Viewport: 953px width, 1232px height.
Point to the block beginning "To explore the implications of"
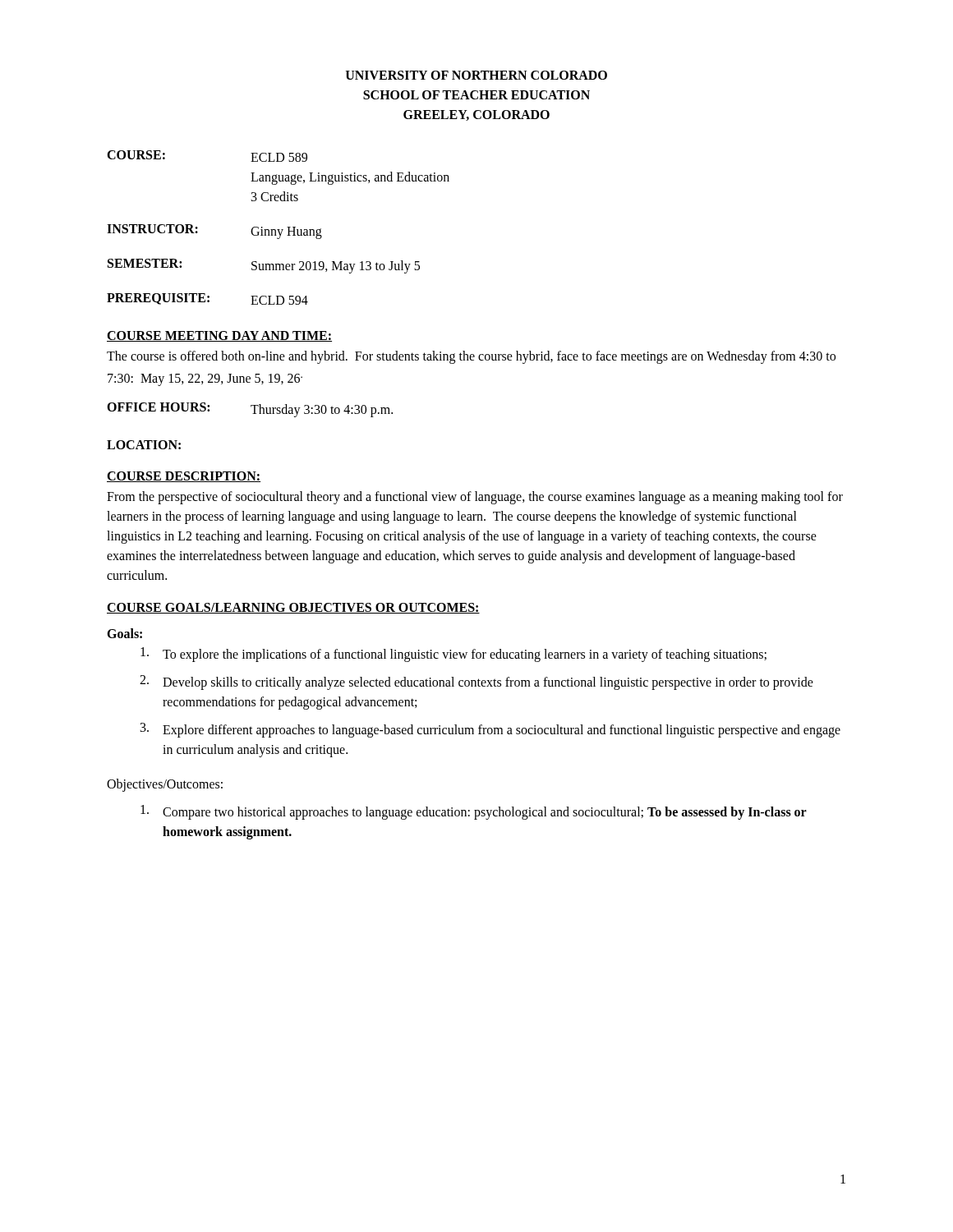pos(454,655)
